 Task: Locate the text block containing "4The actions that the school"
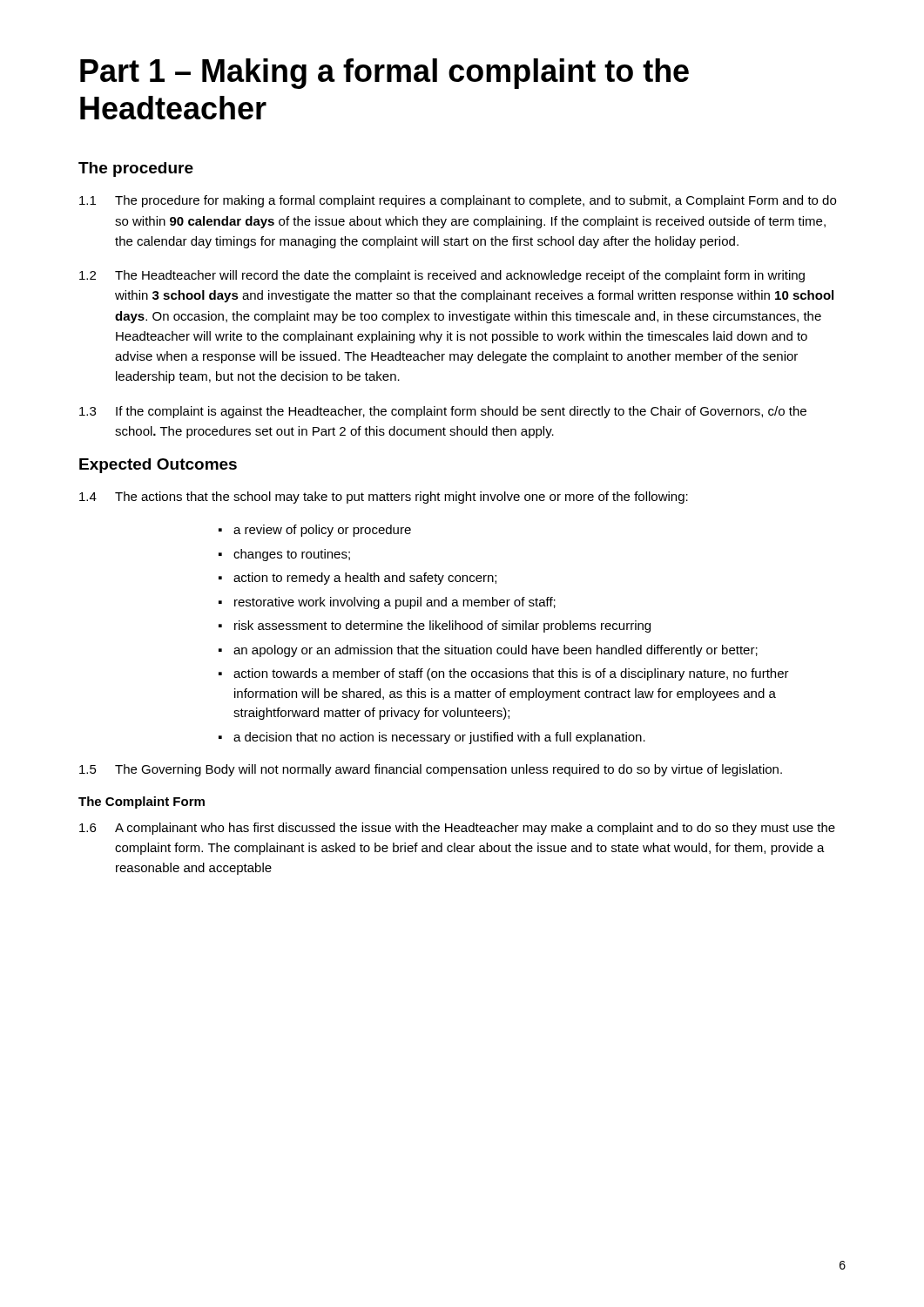[460, 496]
